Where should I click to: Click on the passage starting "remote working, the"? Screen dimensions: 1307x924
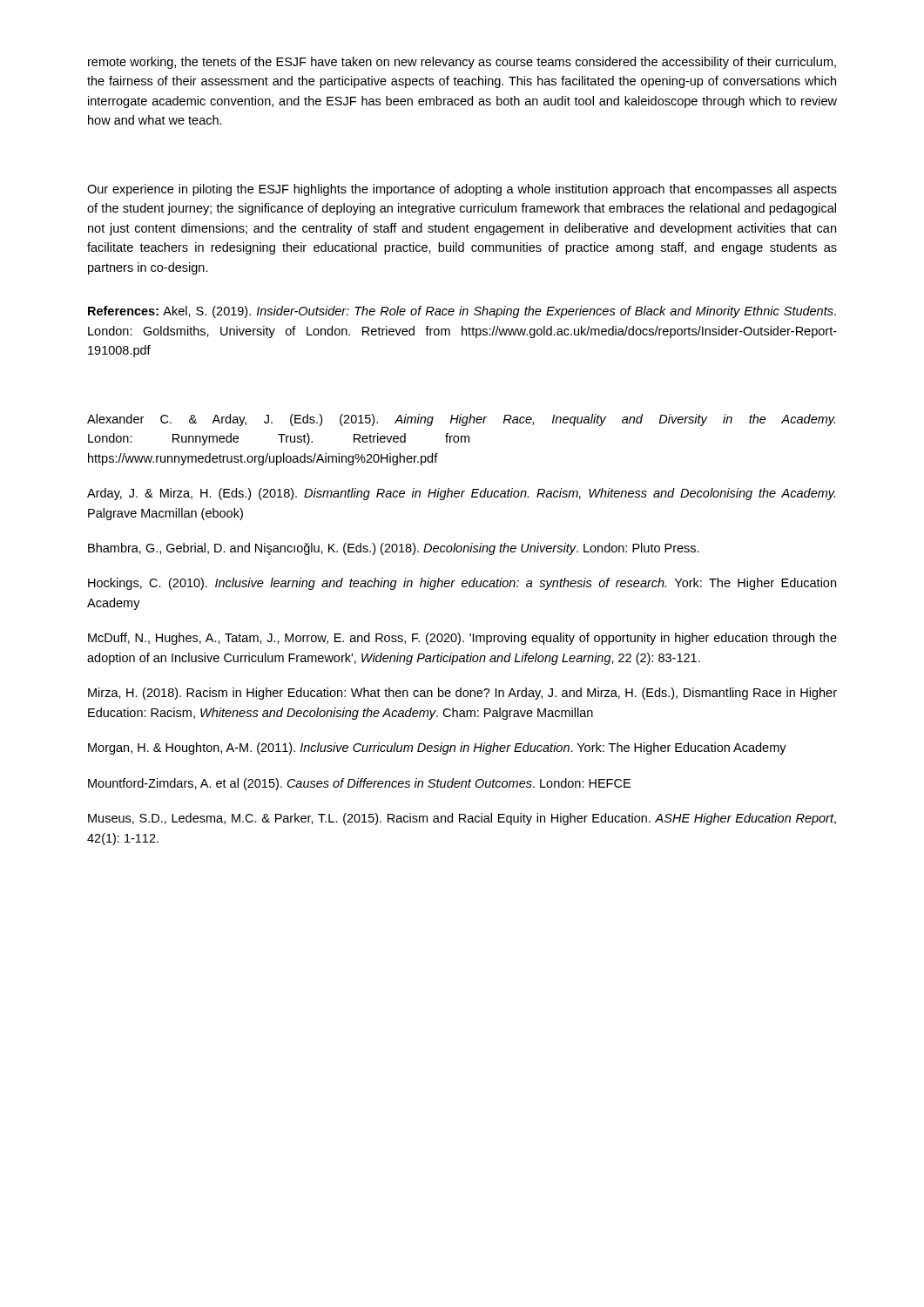tap(462, 91)
